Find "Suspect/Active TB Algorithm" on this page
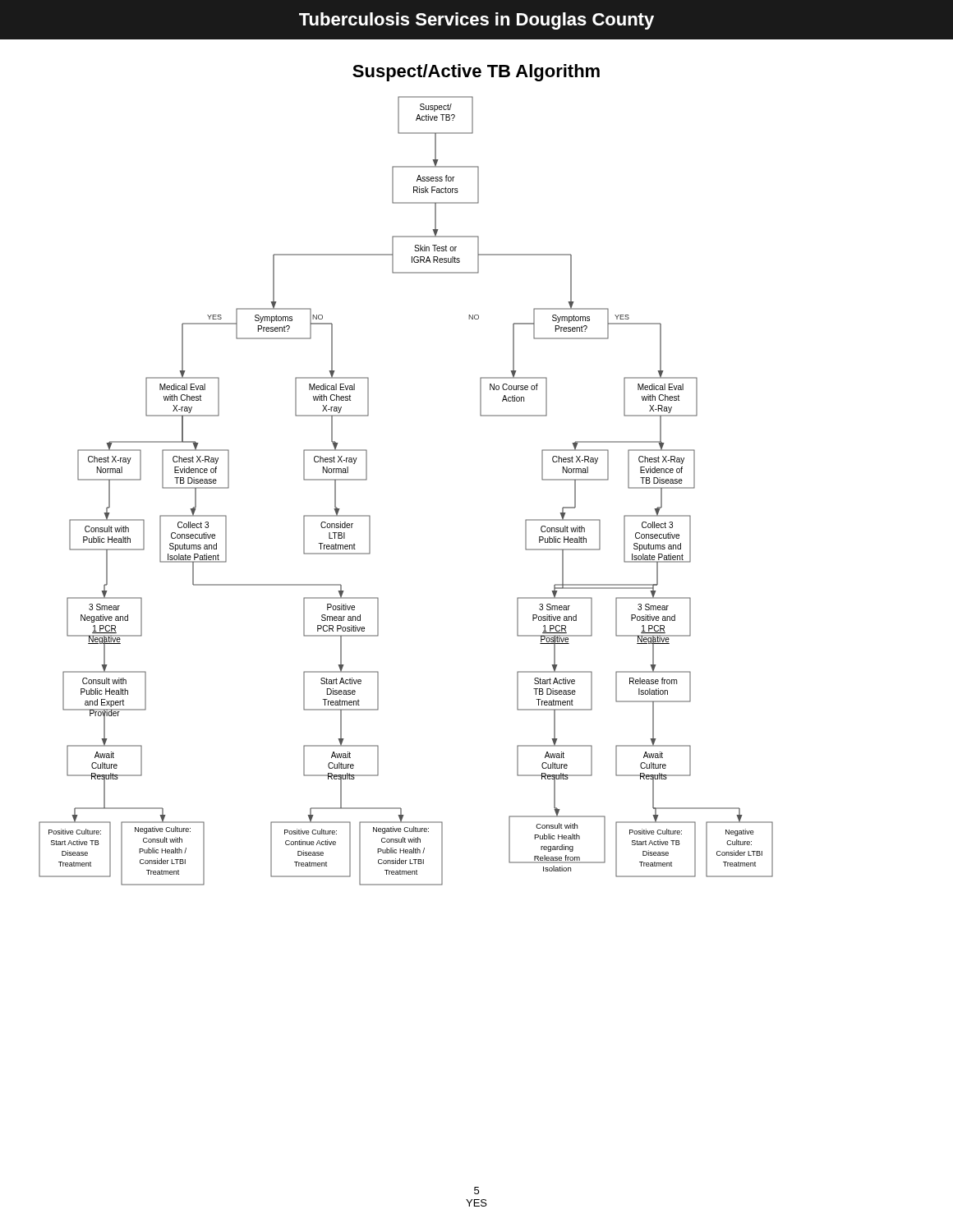The image size is (953, 1232). coord(476,71)
